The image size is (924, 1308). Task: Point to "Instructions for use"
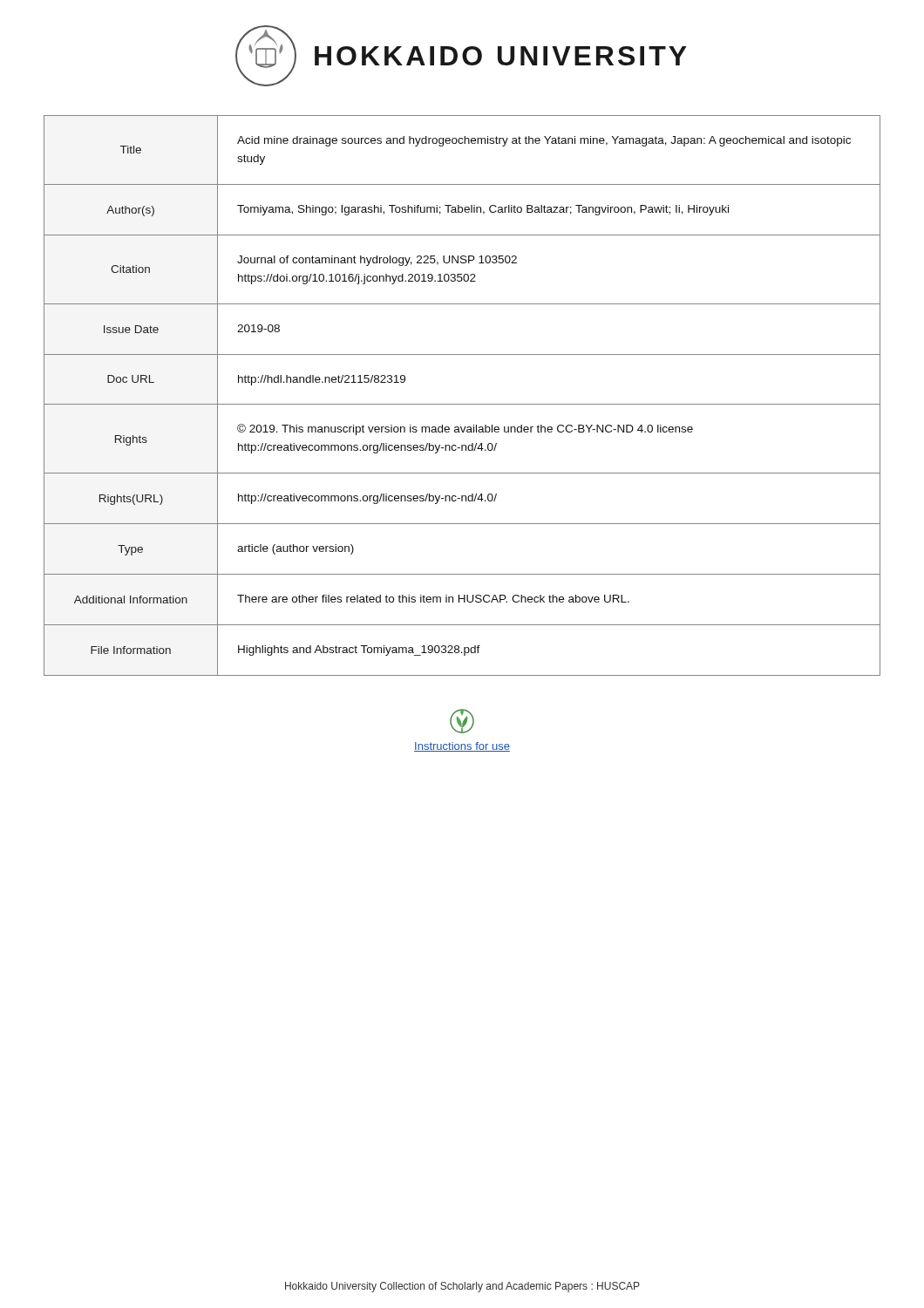(462, 746)
